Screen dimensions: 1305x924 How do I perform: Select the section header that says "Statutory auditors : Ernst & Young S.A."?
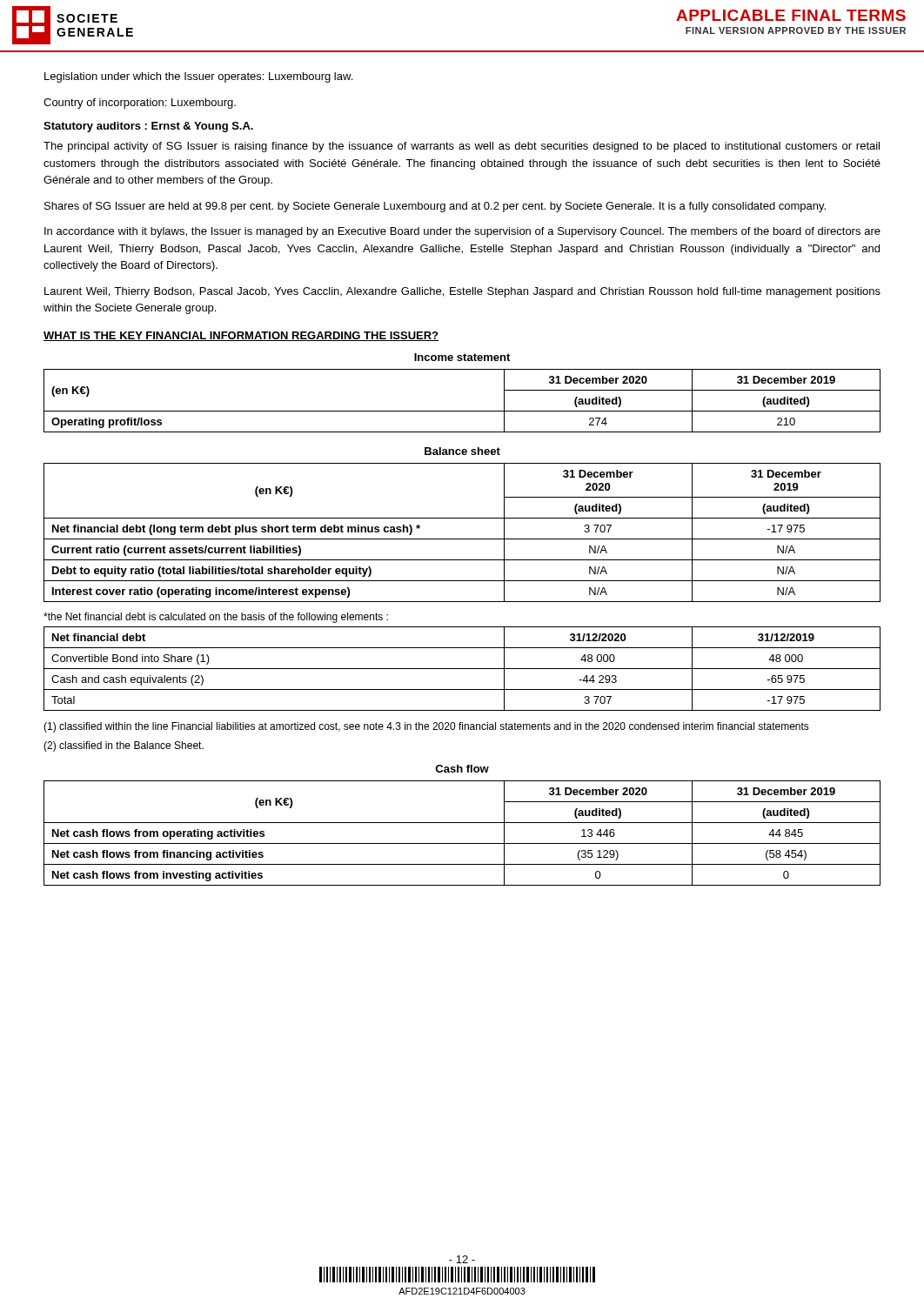click(149, 126)
